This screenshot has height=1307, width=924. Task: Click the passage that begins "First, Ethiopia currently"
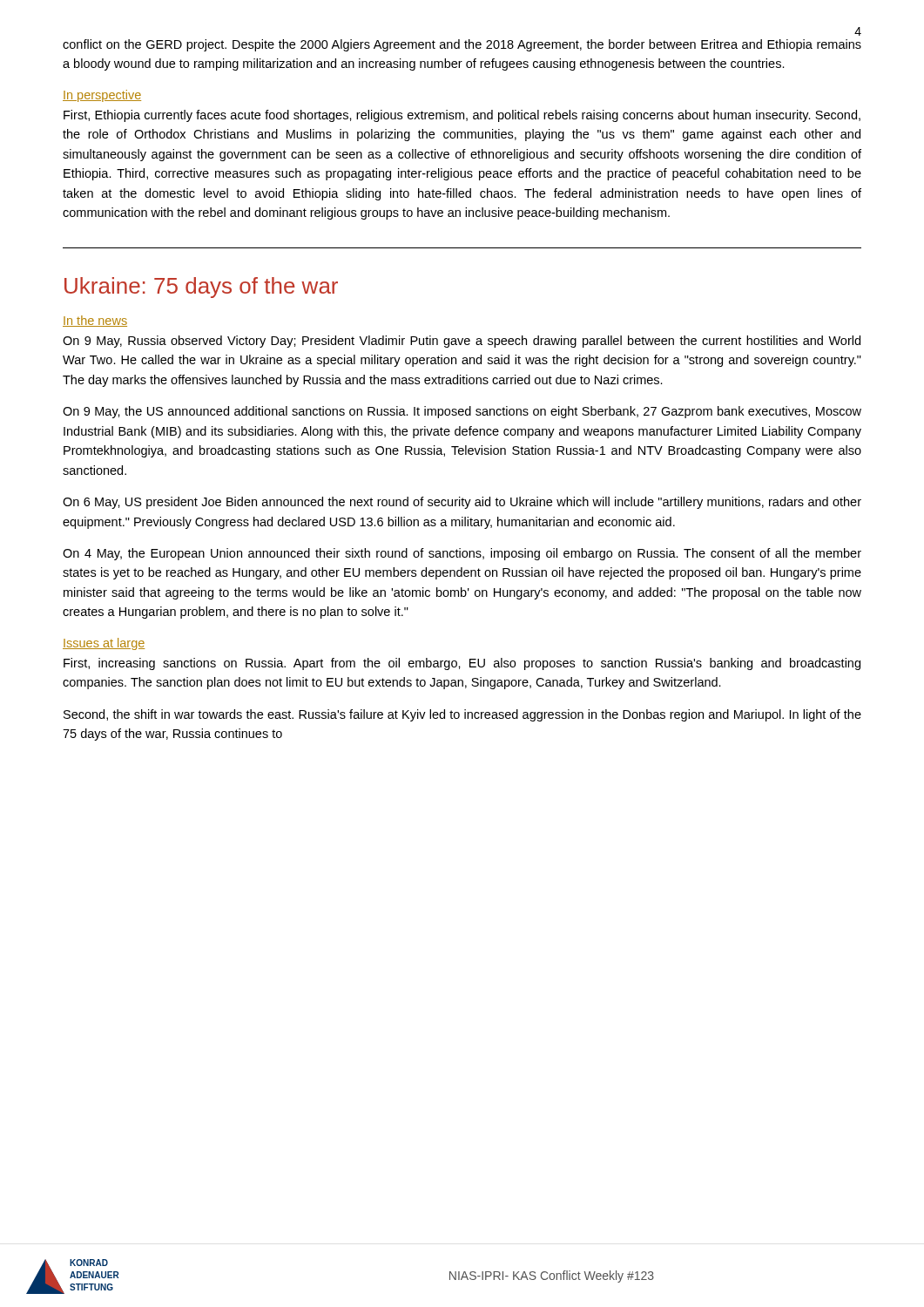(462, 164)
